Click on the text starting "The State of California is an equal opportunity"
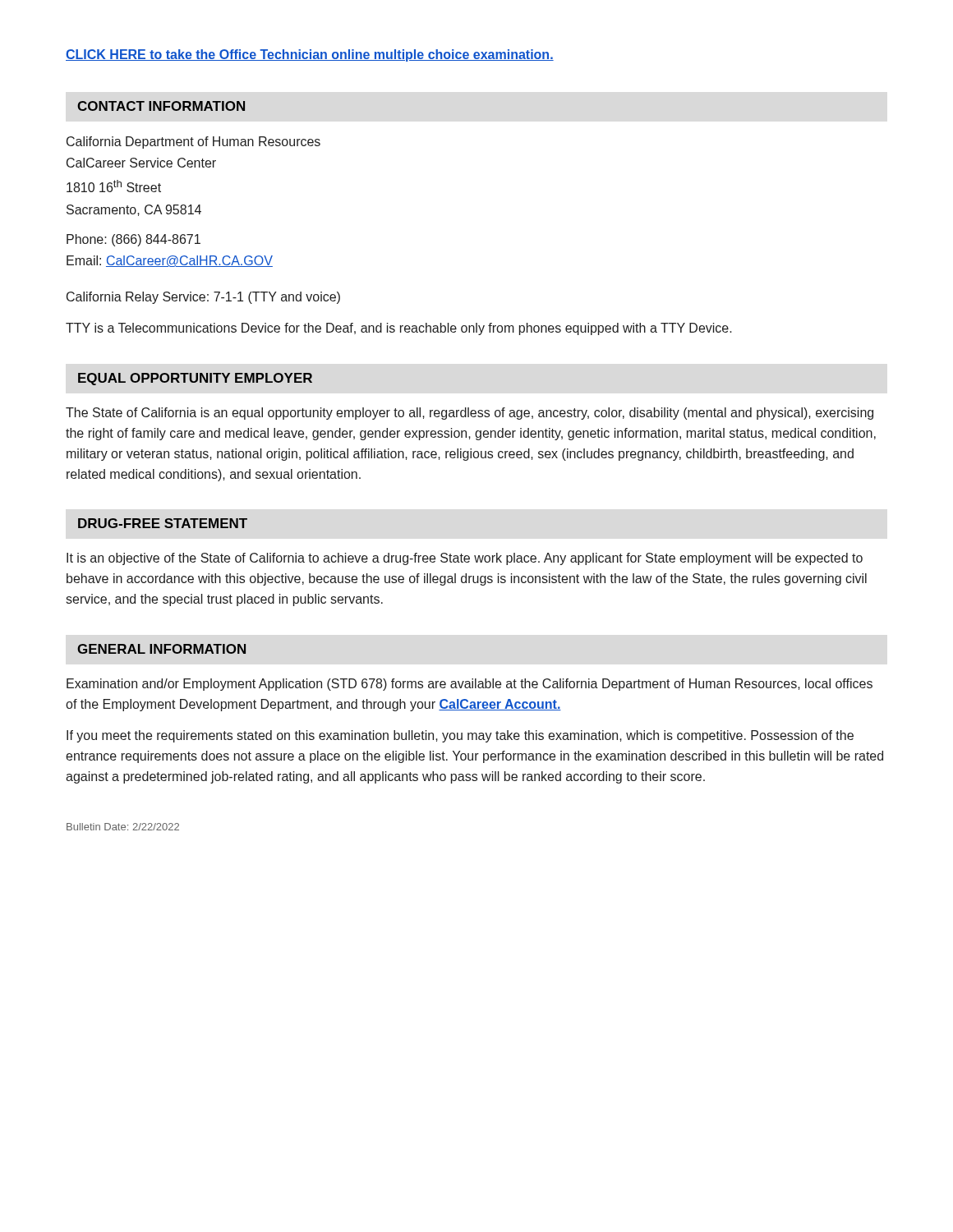 tap(471, 443)
